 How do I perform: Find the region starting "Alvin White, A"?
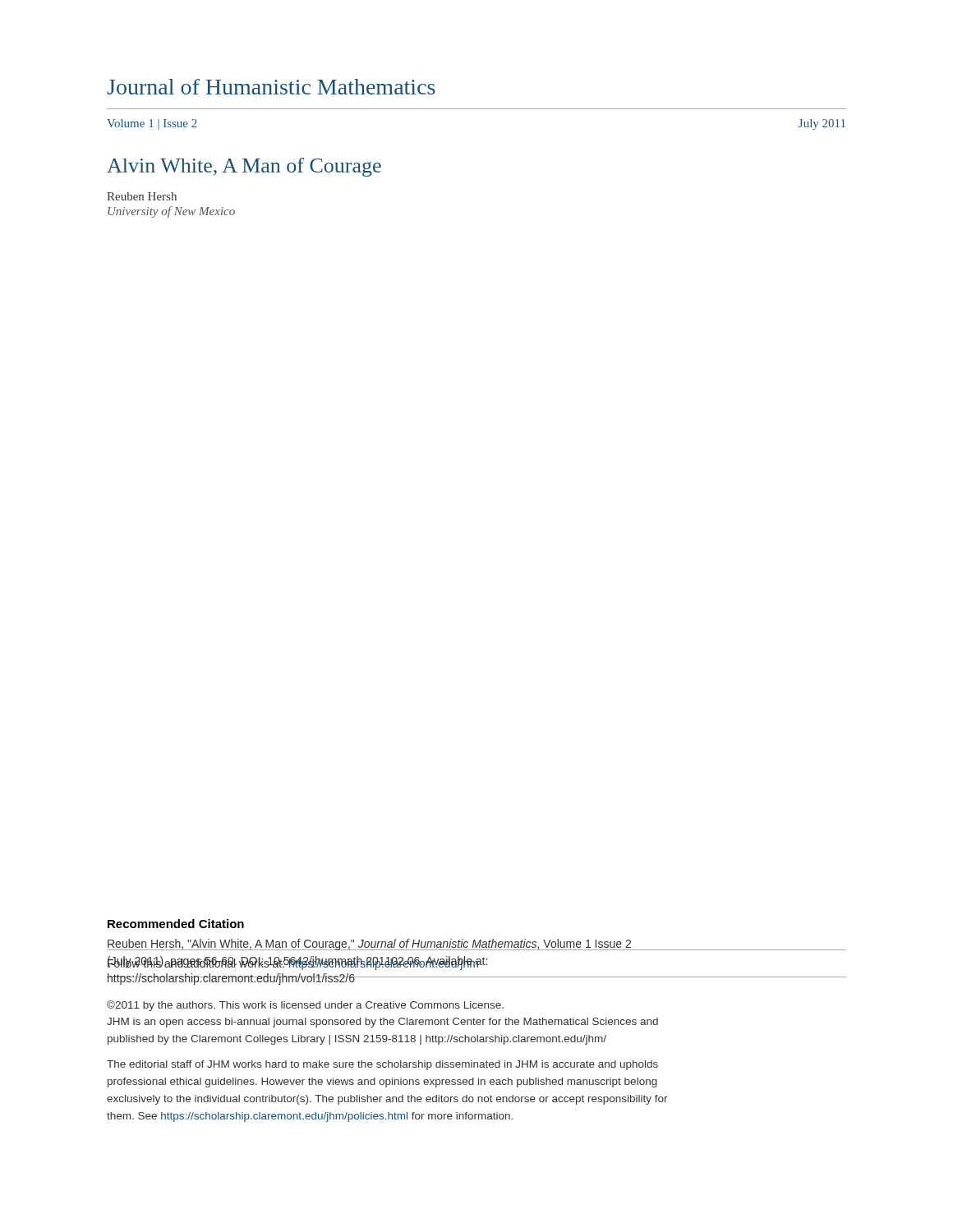[x=244, y=166]
